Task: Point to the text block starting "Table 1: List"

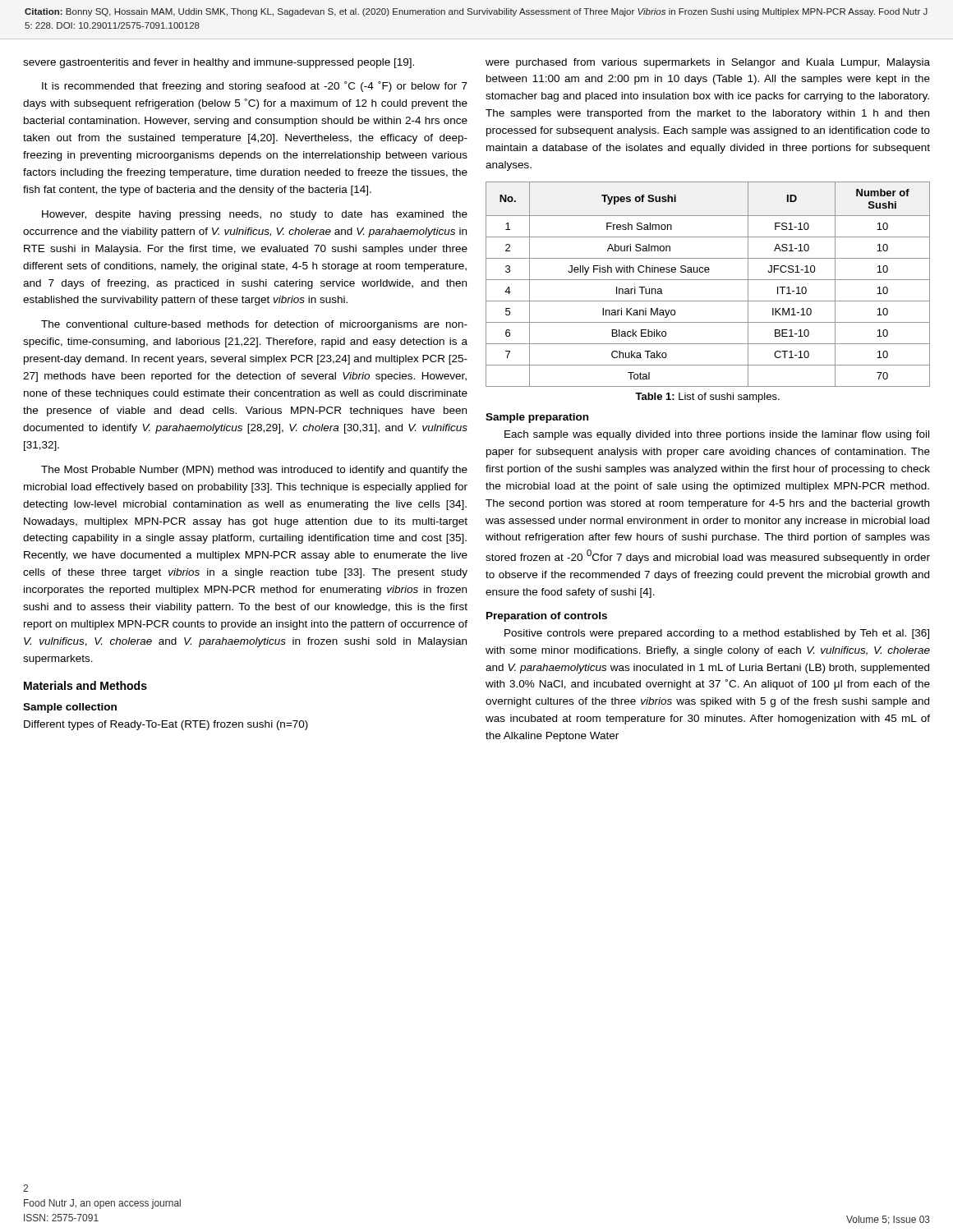Action: [x=708, y=396]
